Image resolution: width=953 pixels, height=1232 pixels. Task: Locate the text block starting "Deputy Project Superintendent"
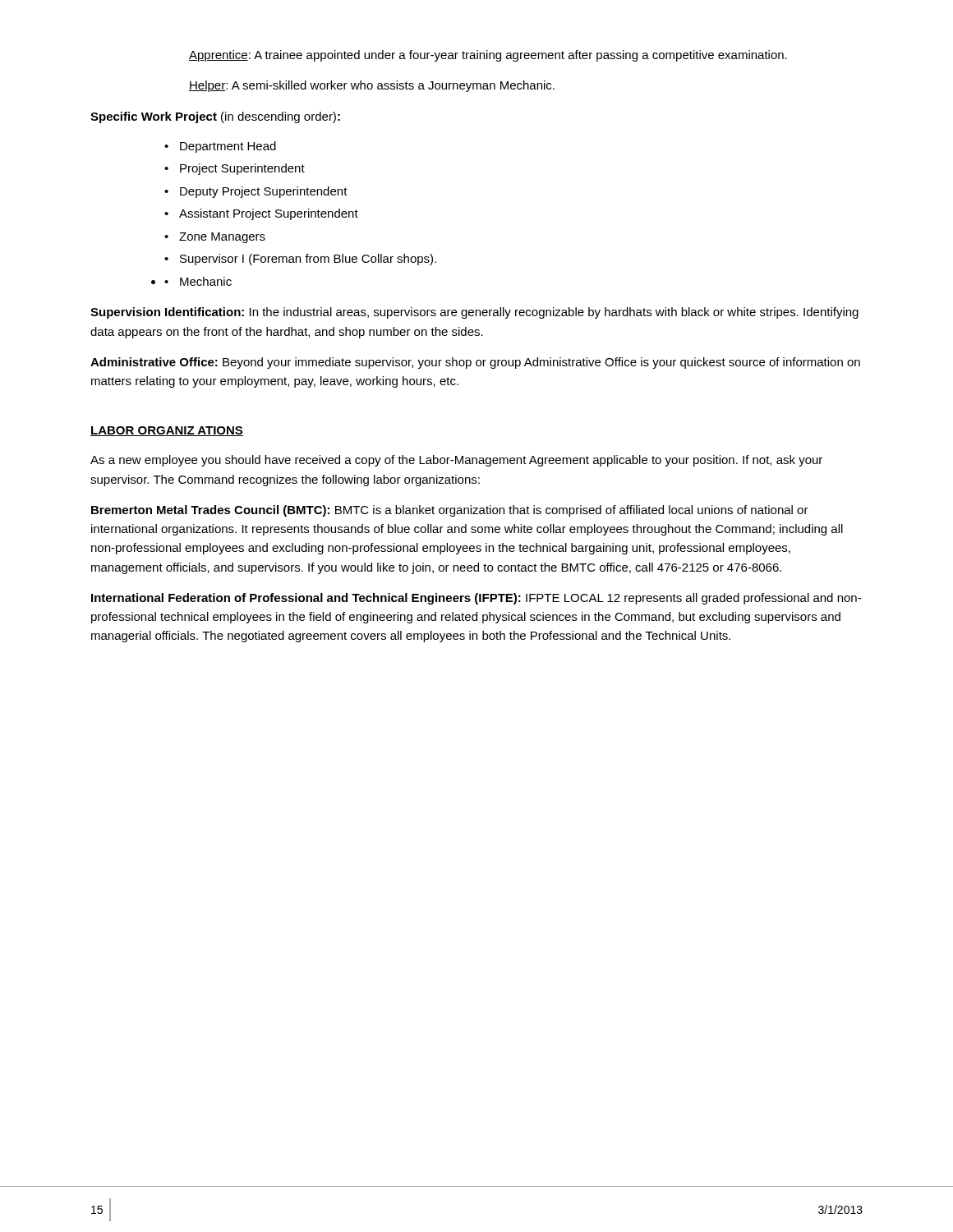[263, 191]
